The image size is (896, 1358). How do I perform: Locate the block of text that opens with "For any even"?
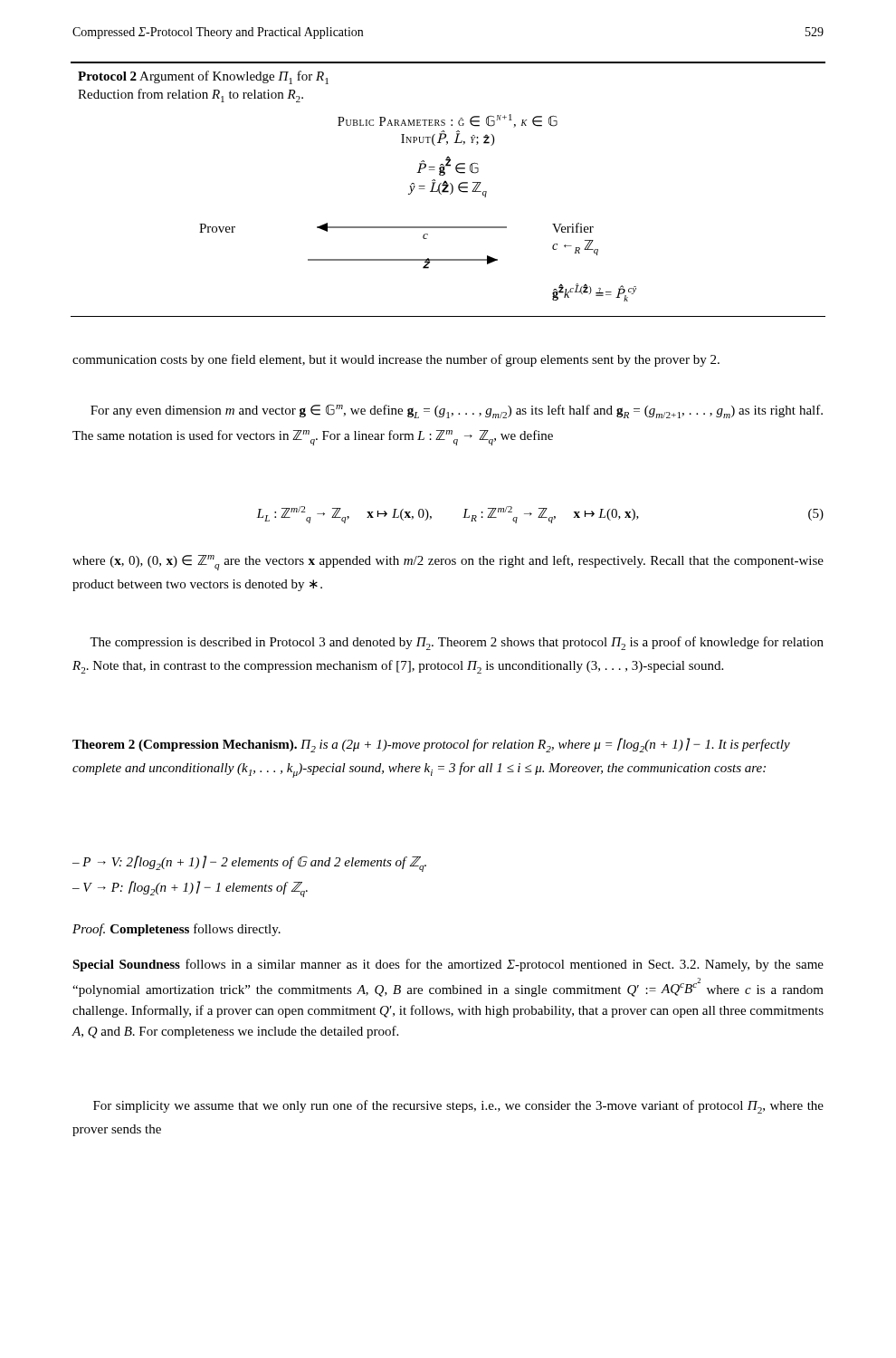point(448,423)
